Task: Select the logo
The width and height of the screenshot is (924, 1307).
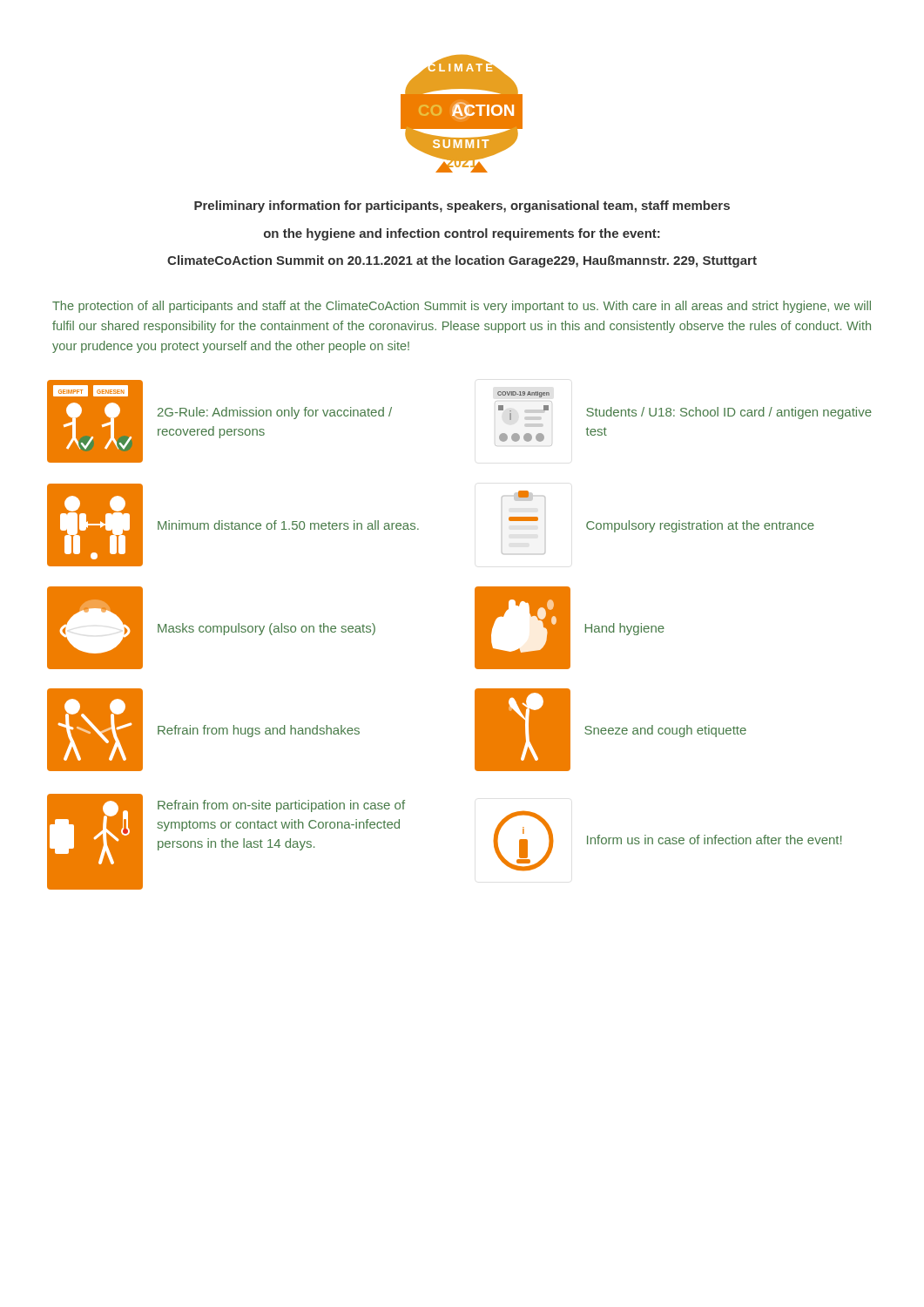Action: tap(462, 102)
